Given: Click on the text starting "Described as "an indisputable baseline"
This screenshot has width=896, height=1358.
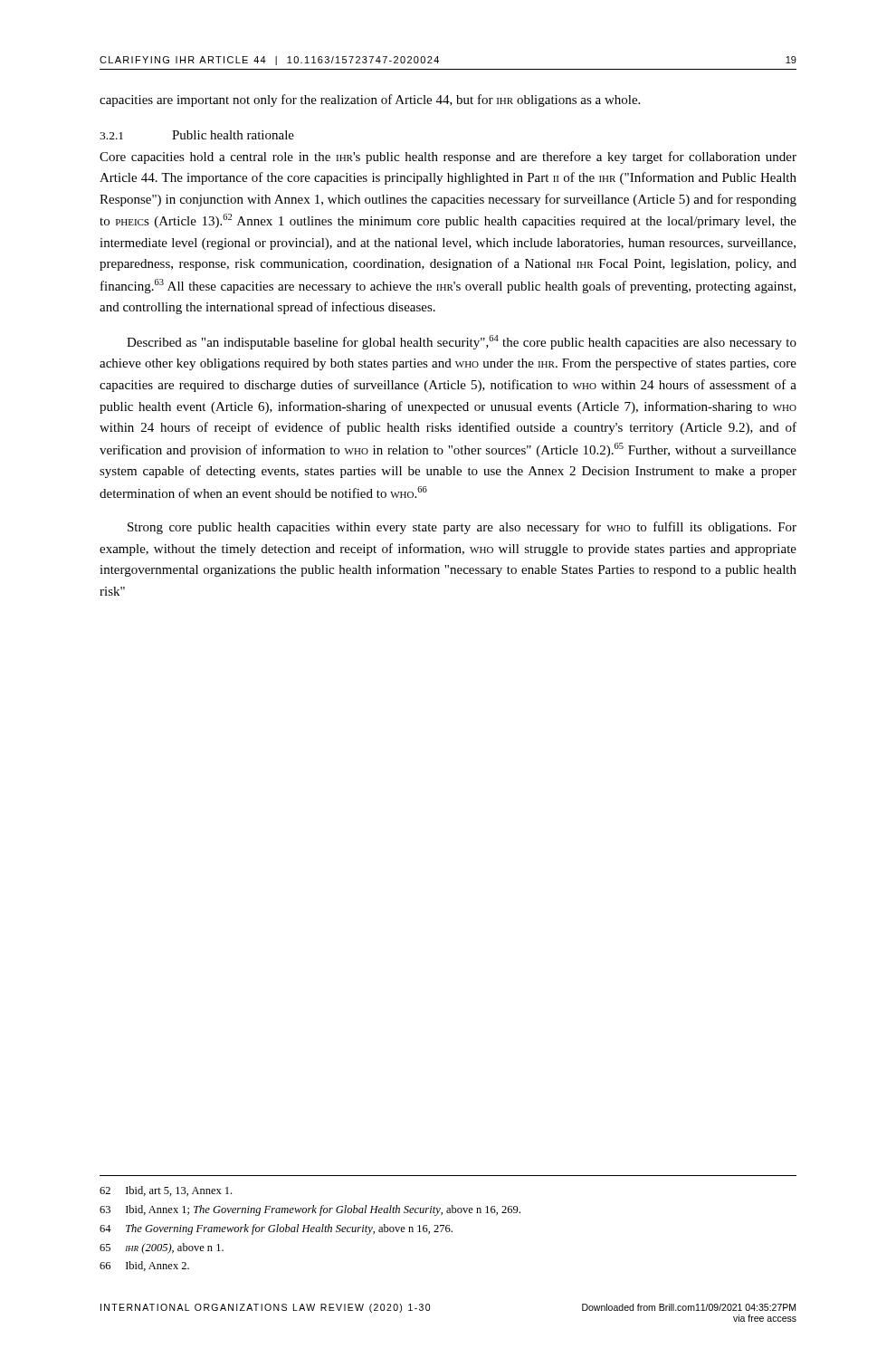Looking at the screenshot, I should (448, 417).
